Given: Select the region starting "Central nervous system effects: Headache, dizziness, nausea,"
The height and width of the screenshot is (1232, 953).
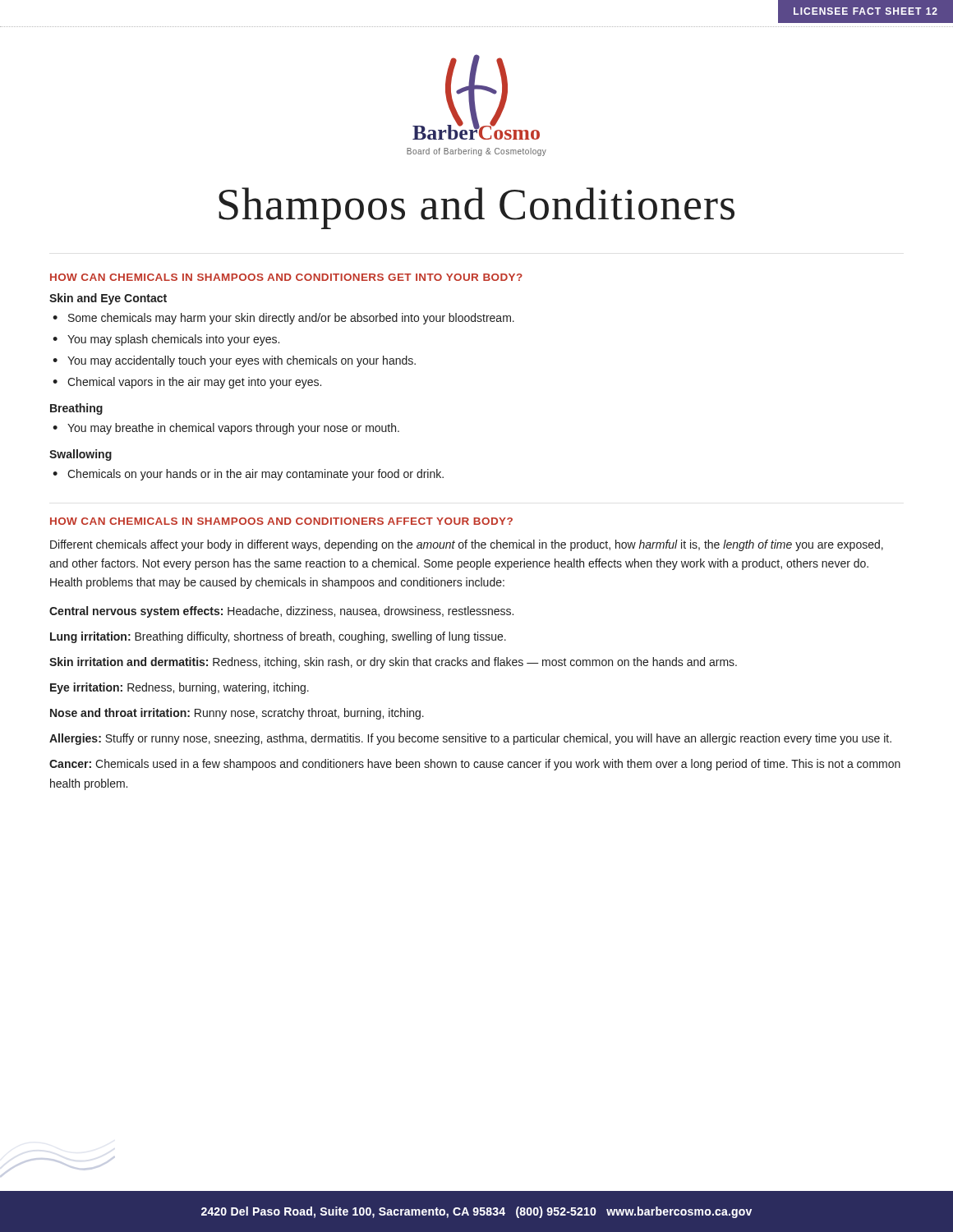Looking at the screenshot, I should coord(282,611).
